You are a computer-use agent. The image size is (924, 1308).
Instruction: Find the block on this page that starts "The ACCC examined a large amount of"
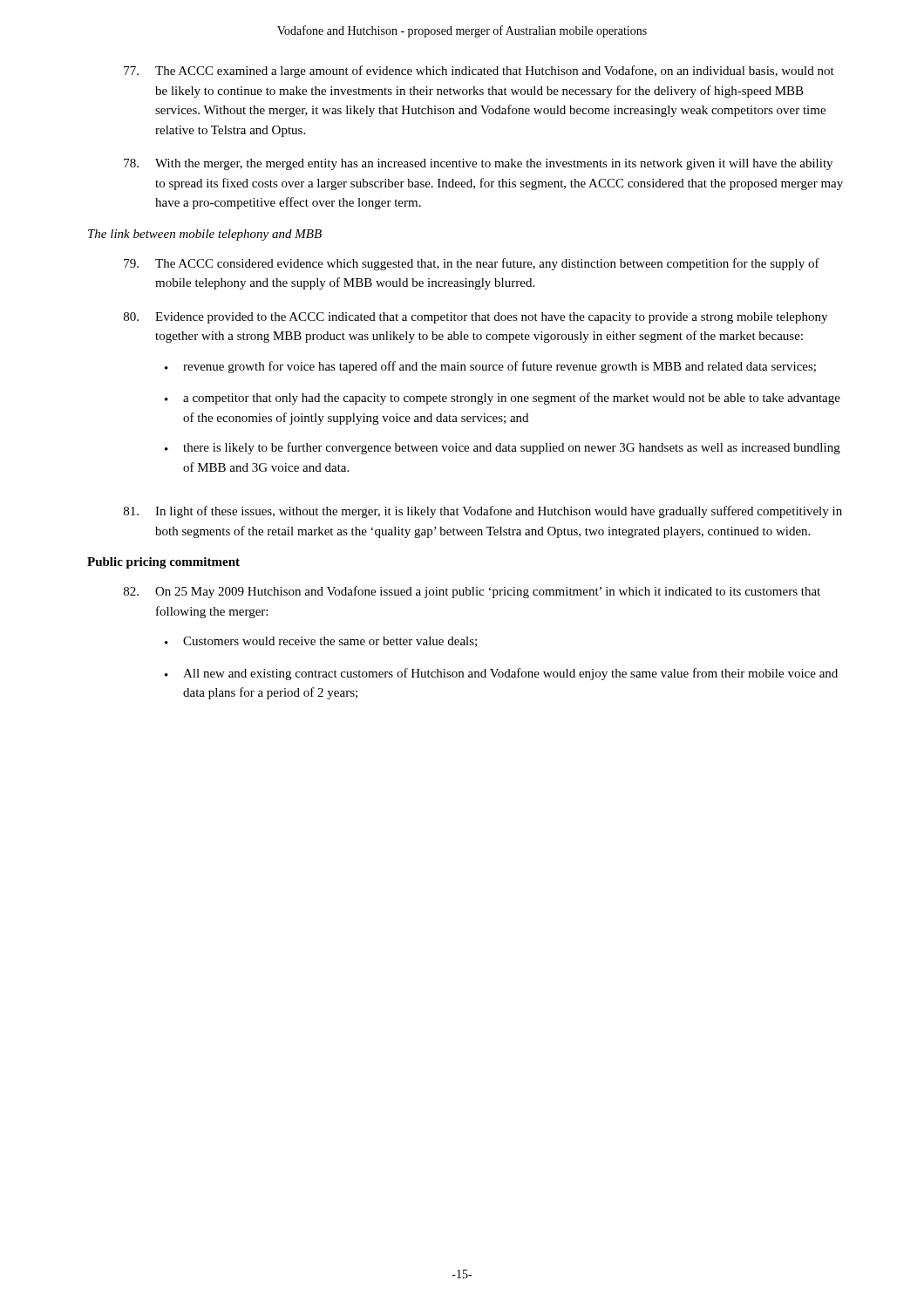466,100
